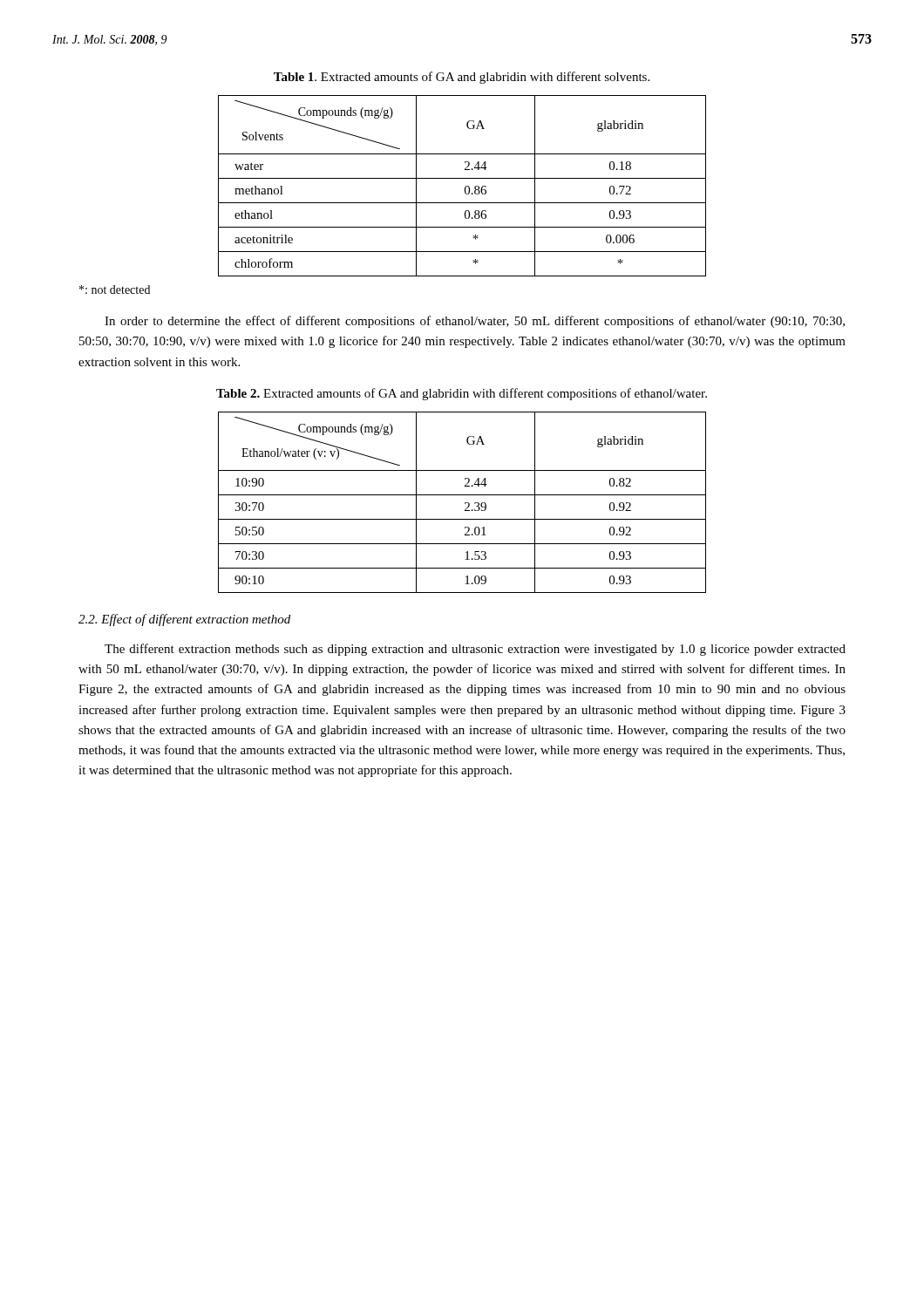The width and height of the screenshot is (924, 1308).
Task: Point to "2.2. Effect of different extraction method"
Action: tap(184, 619)
